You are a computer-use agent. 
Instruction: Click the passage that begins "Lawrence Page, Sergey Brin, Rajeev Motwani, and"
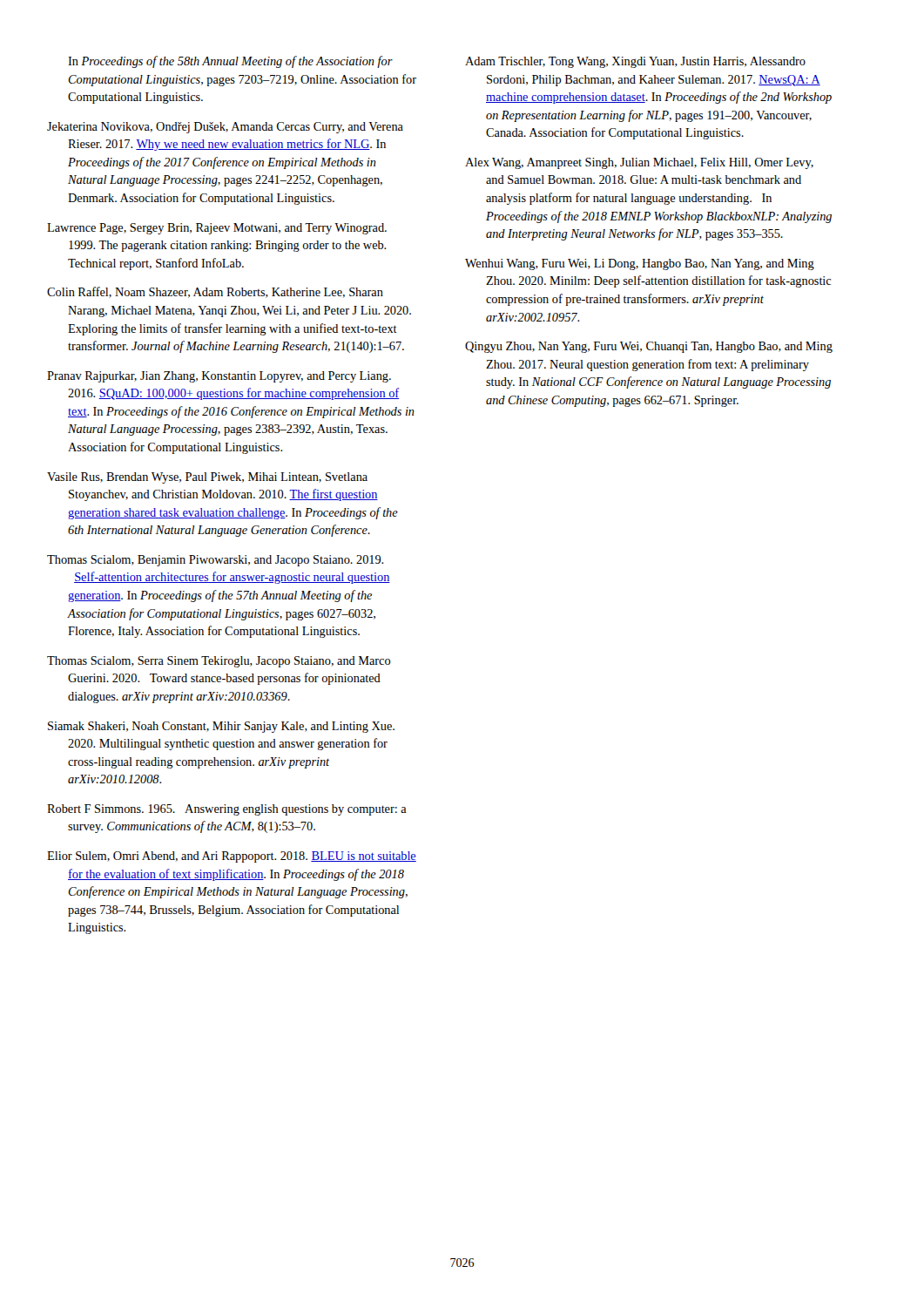tap(217, 245)
